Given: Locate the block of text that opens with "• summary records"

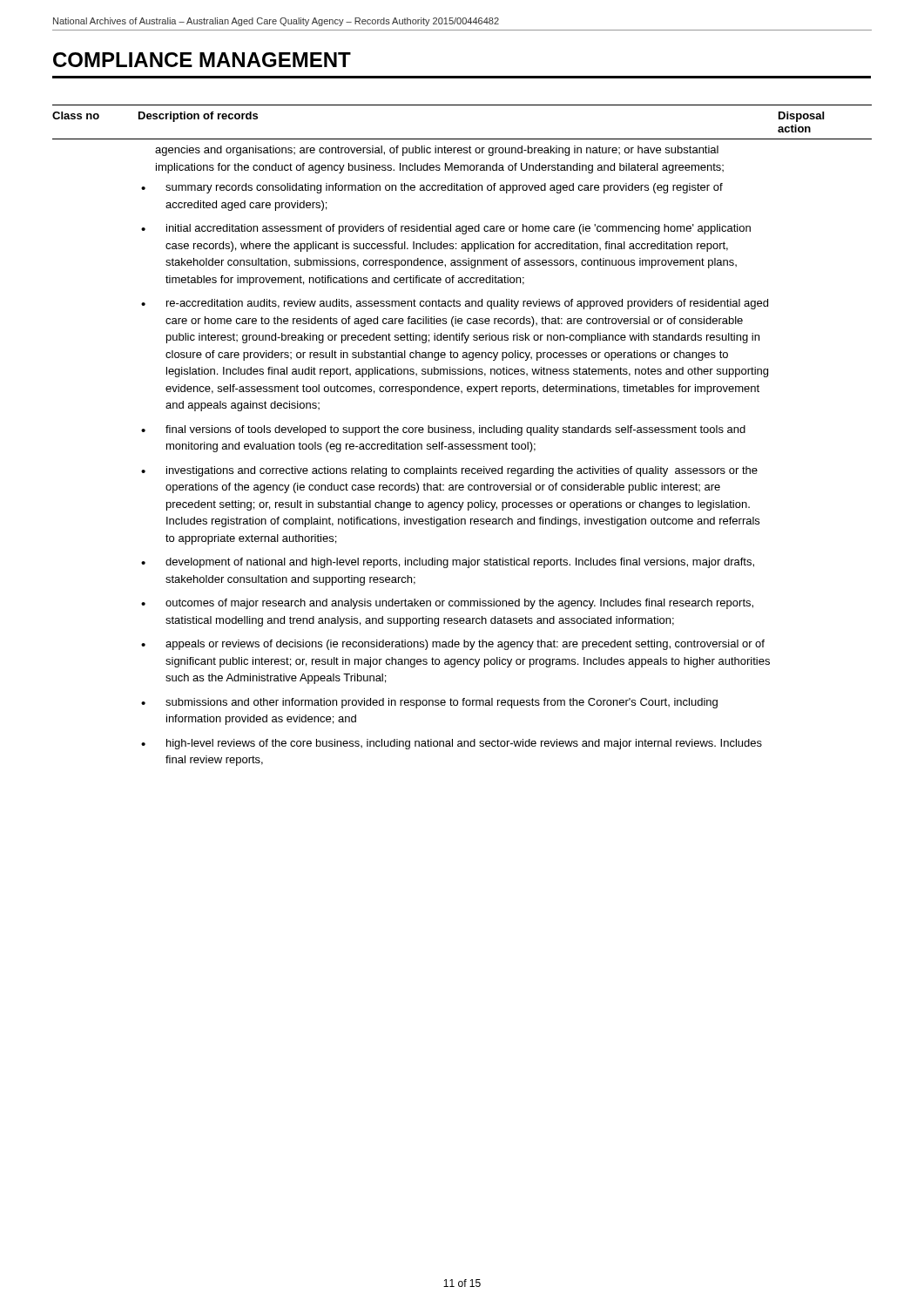Looking at the screenshot, I should pos(454,196).
